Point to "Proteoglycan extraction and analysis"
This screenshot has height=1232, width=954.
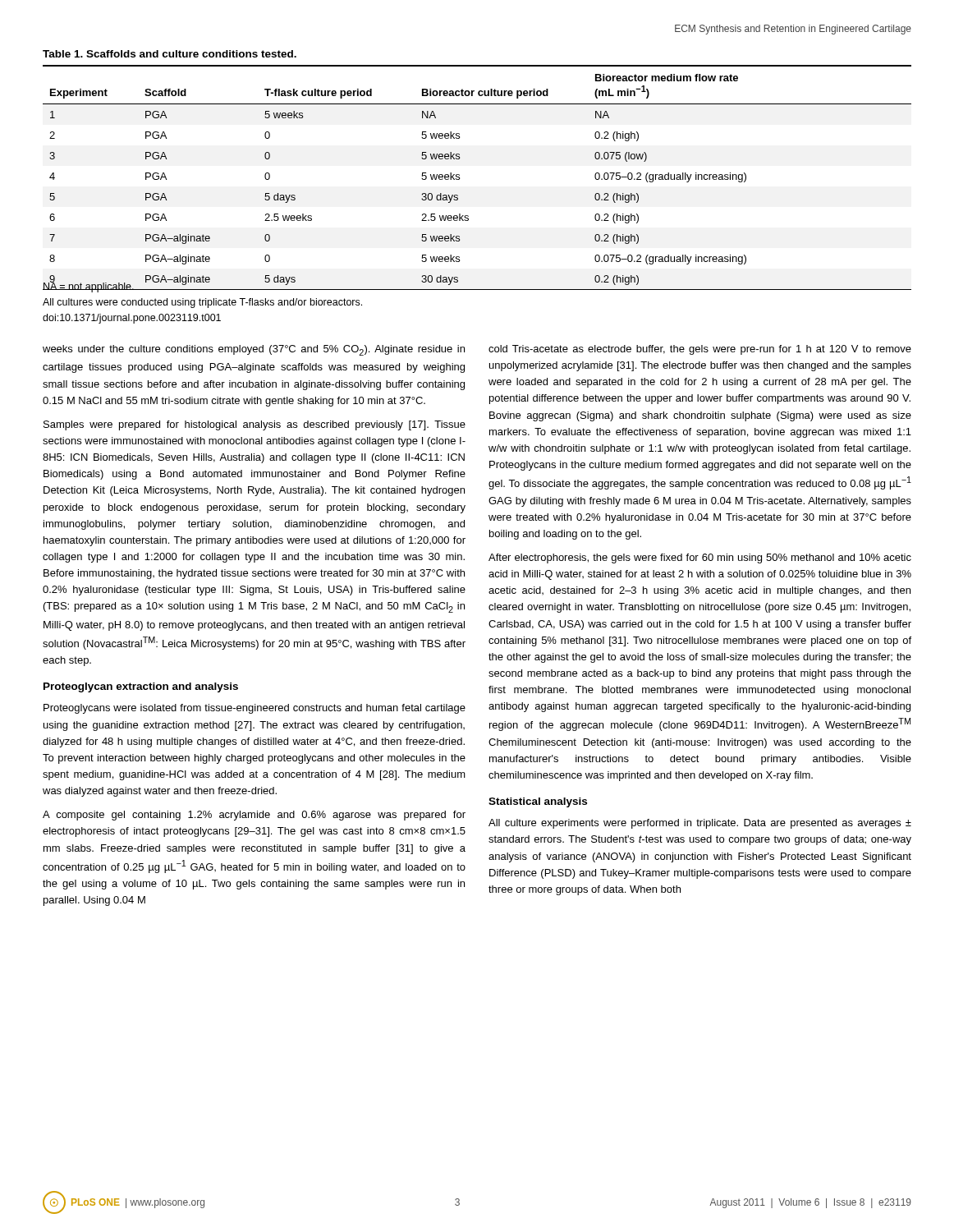(x=141, y=687)
